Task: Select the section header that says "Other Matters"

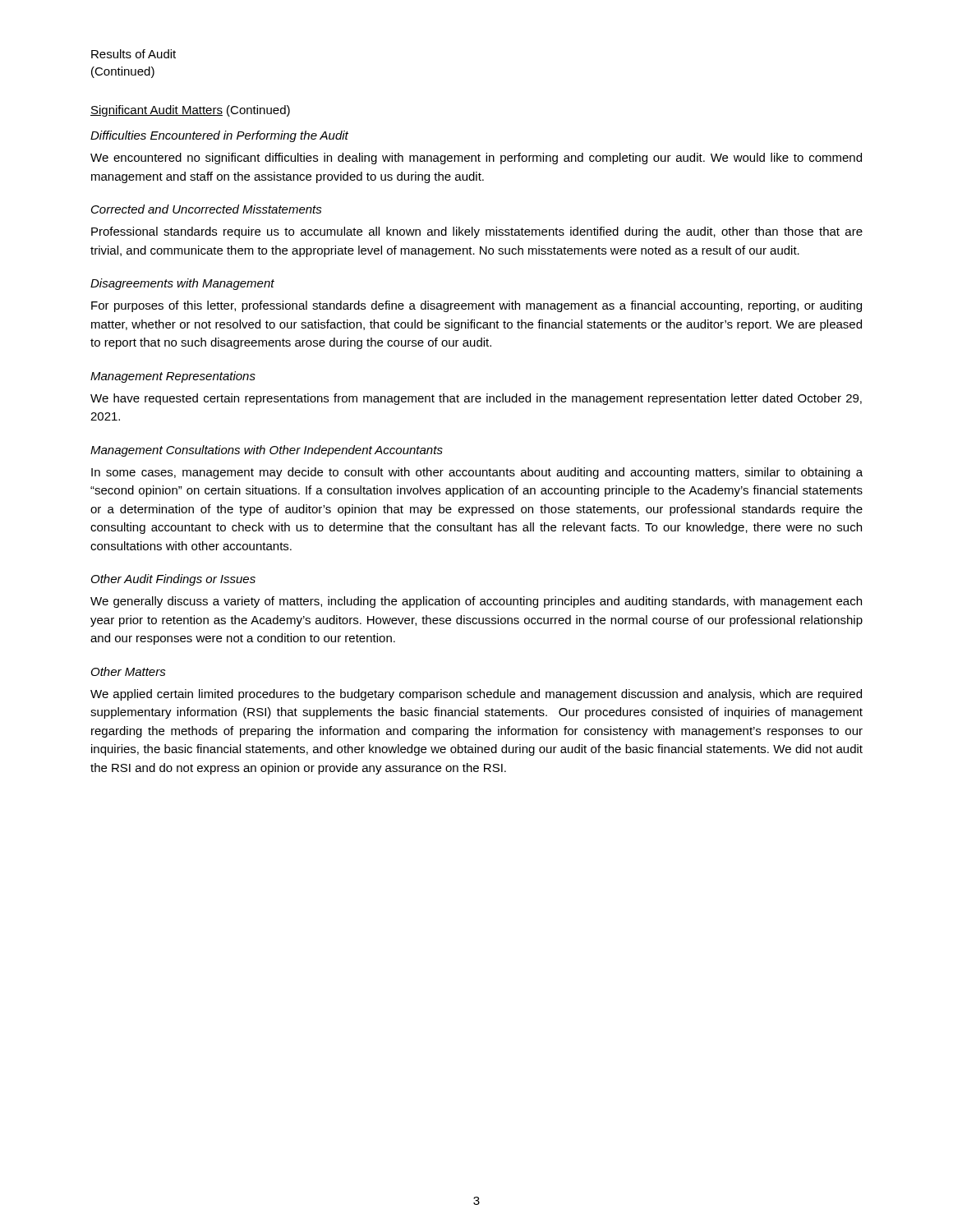Action: click(x=128, y=671)
